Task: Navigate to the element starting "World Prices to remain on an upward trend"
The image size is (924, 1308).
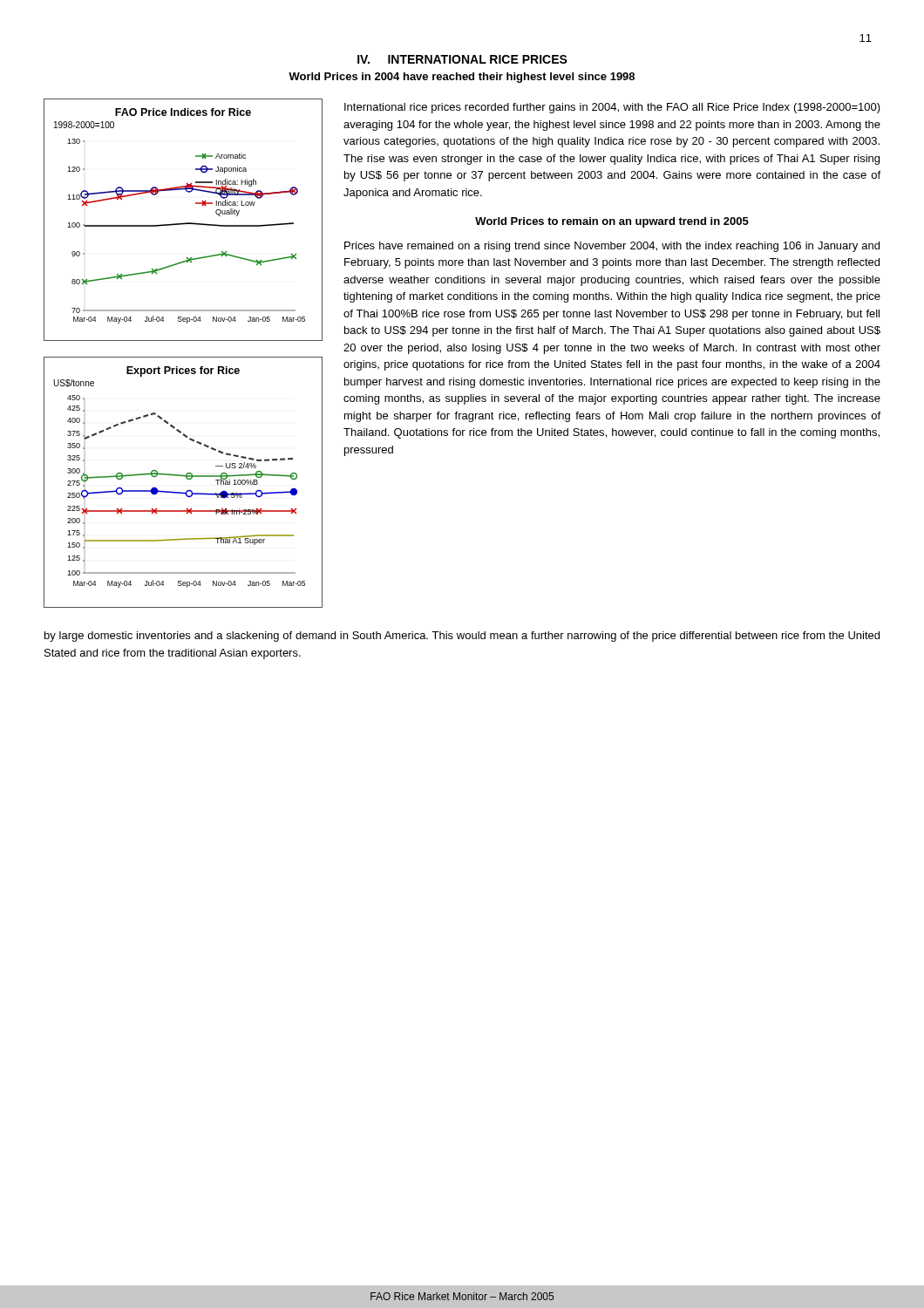Action: click(x=612, y=221)
